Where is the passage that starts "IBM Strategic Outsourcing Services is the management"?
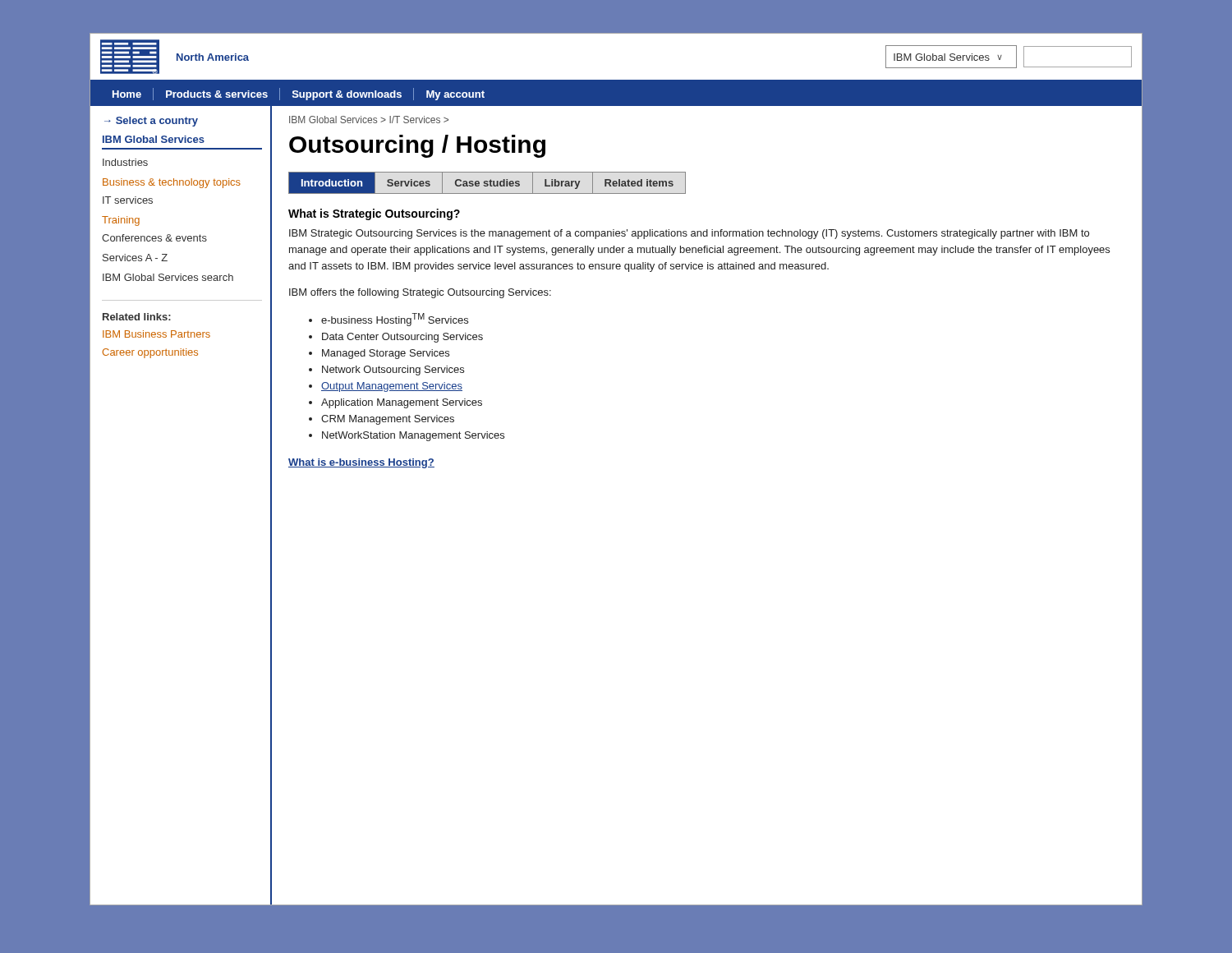Viewport: 1232px width, 953px height. pyautogui.click(x=699, y=249)
